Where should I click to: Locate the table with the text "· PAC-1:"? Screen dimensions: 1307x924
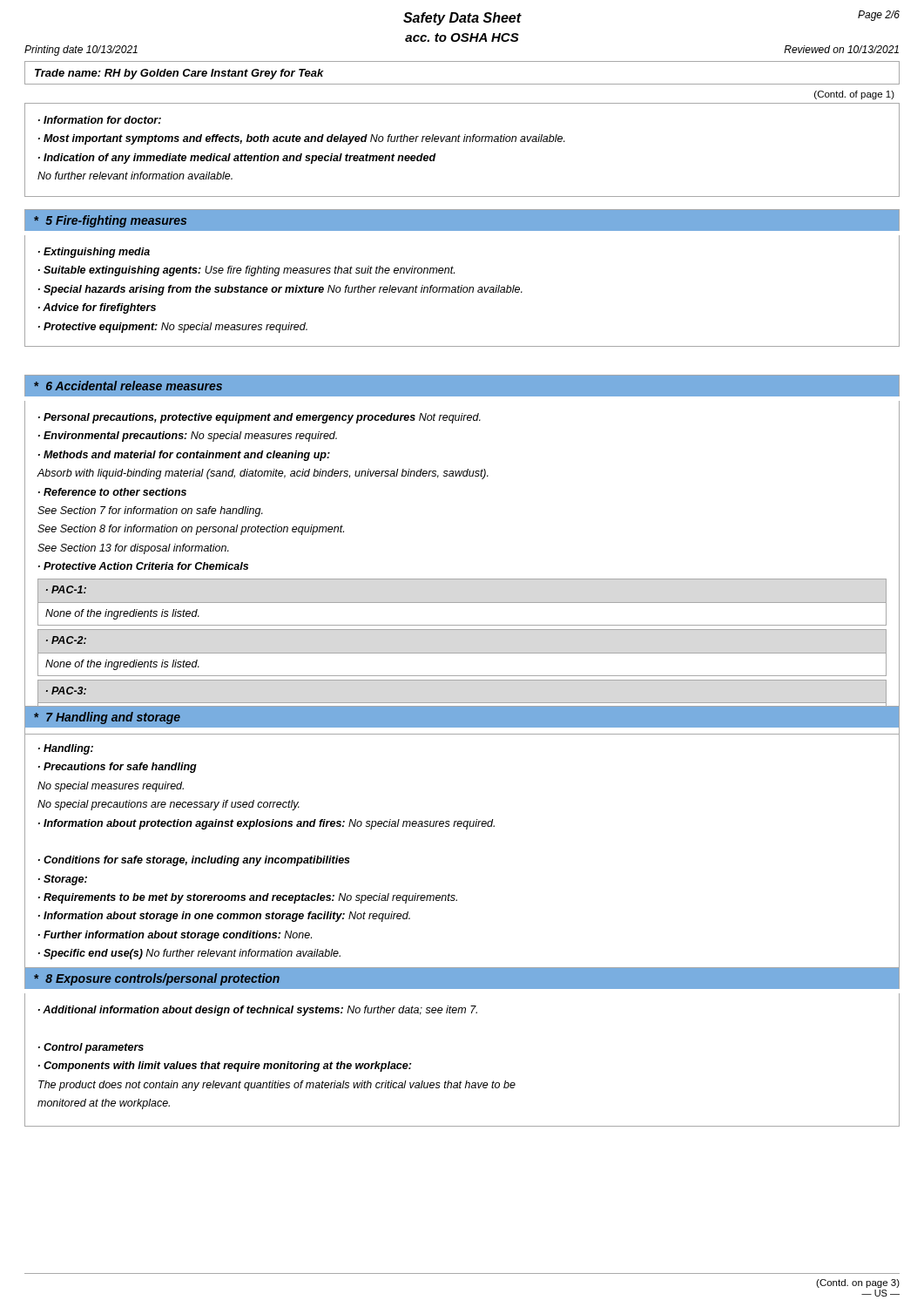tap(462, 602)
